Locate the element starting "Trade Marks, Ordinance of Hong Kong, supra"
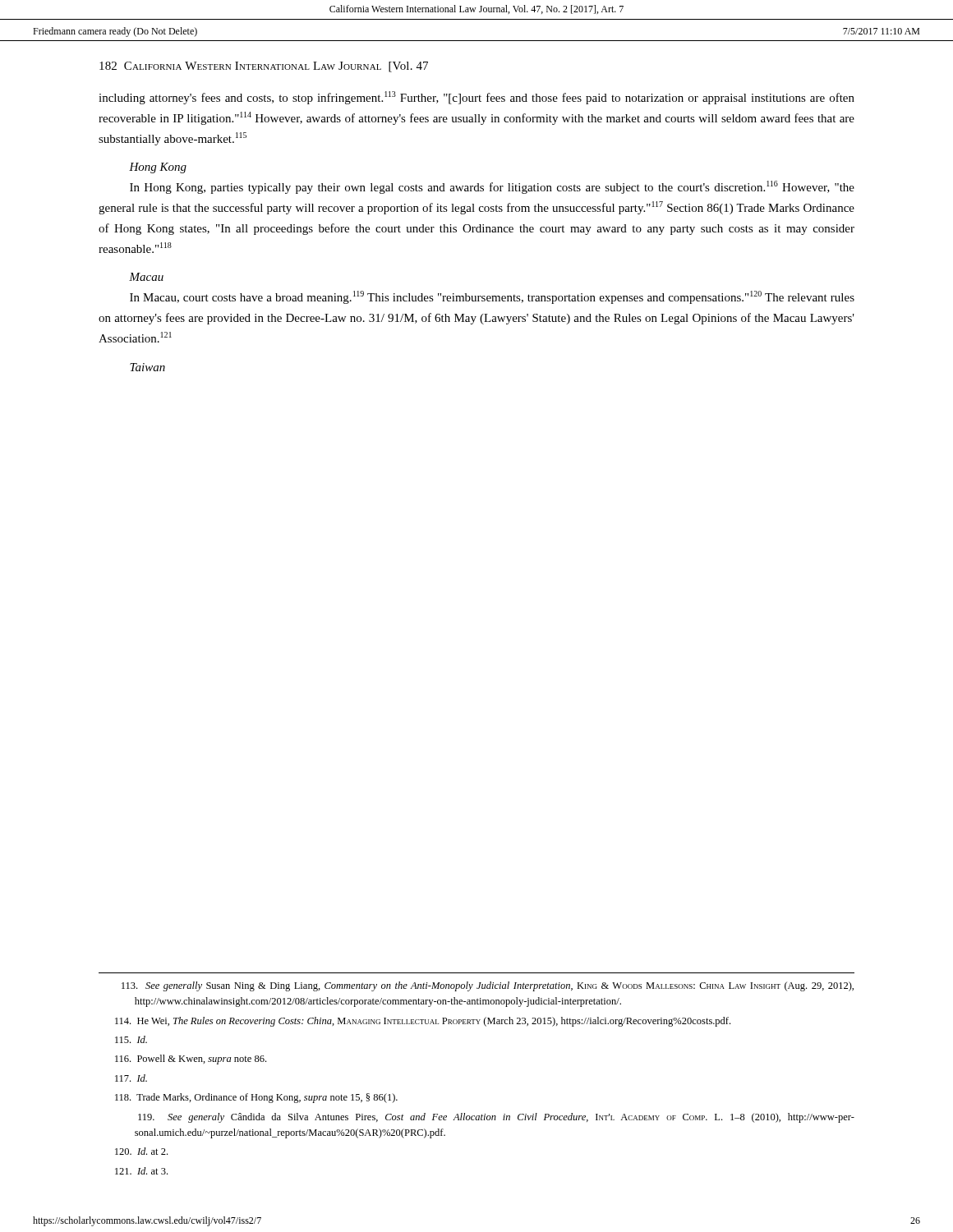The image size is (953, 1232). coord(248,1097)
